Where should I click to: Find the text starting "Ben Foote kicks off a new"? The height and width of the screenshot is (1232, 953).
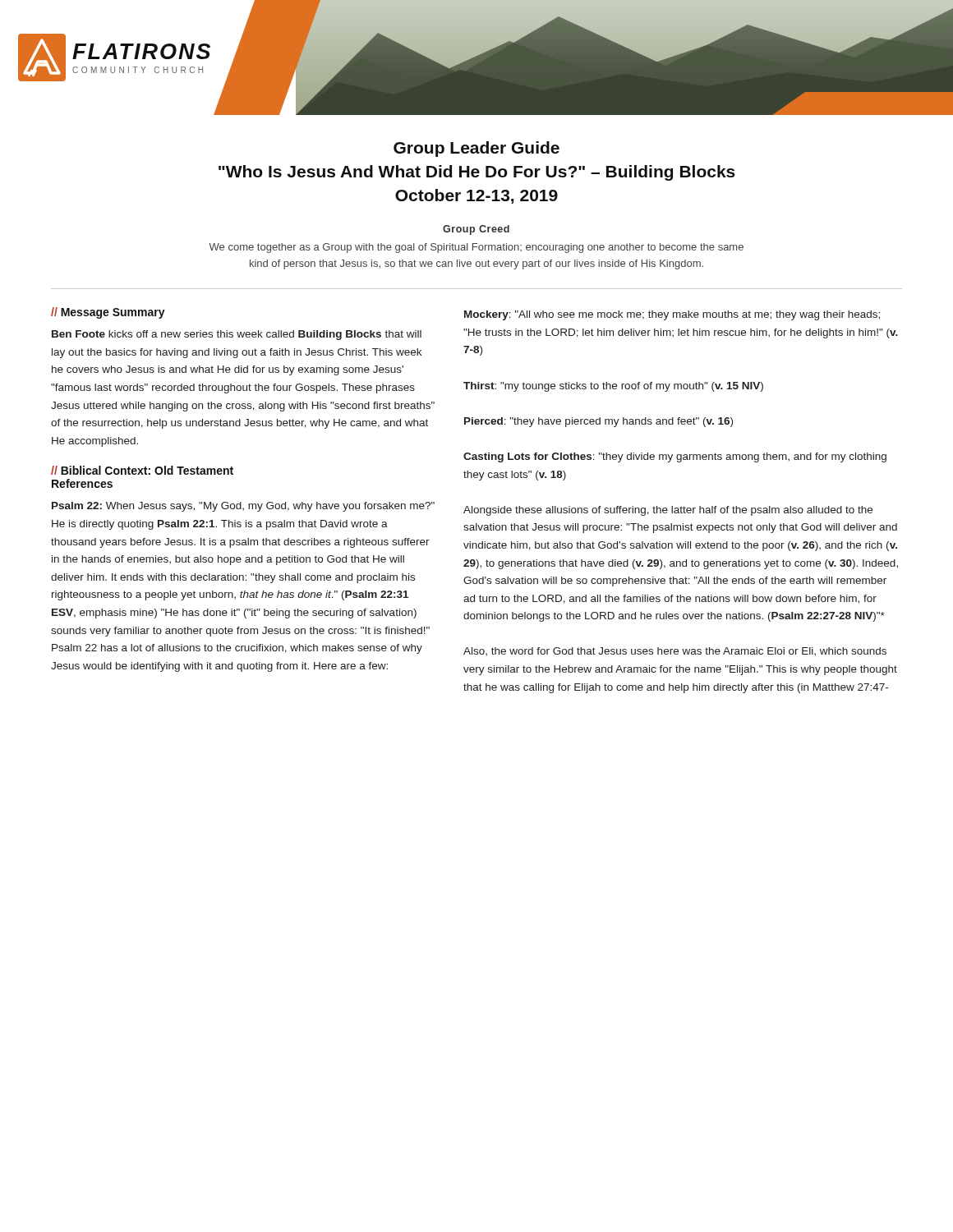point(243,387)
